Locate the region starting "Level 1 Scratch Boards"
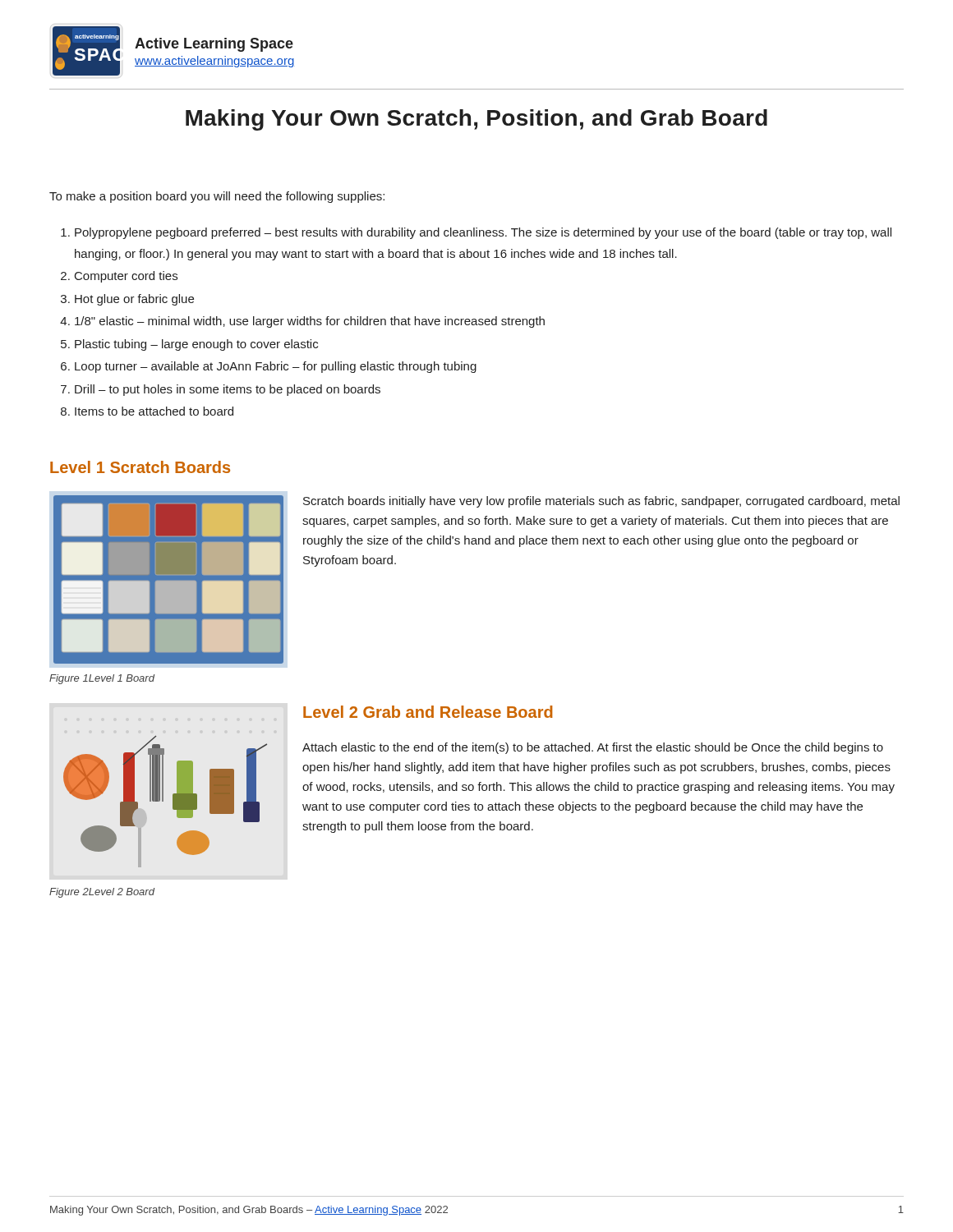This screenshot has width=953, height=1232. pos(140,467)
